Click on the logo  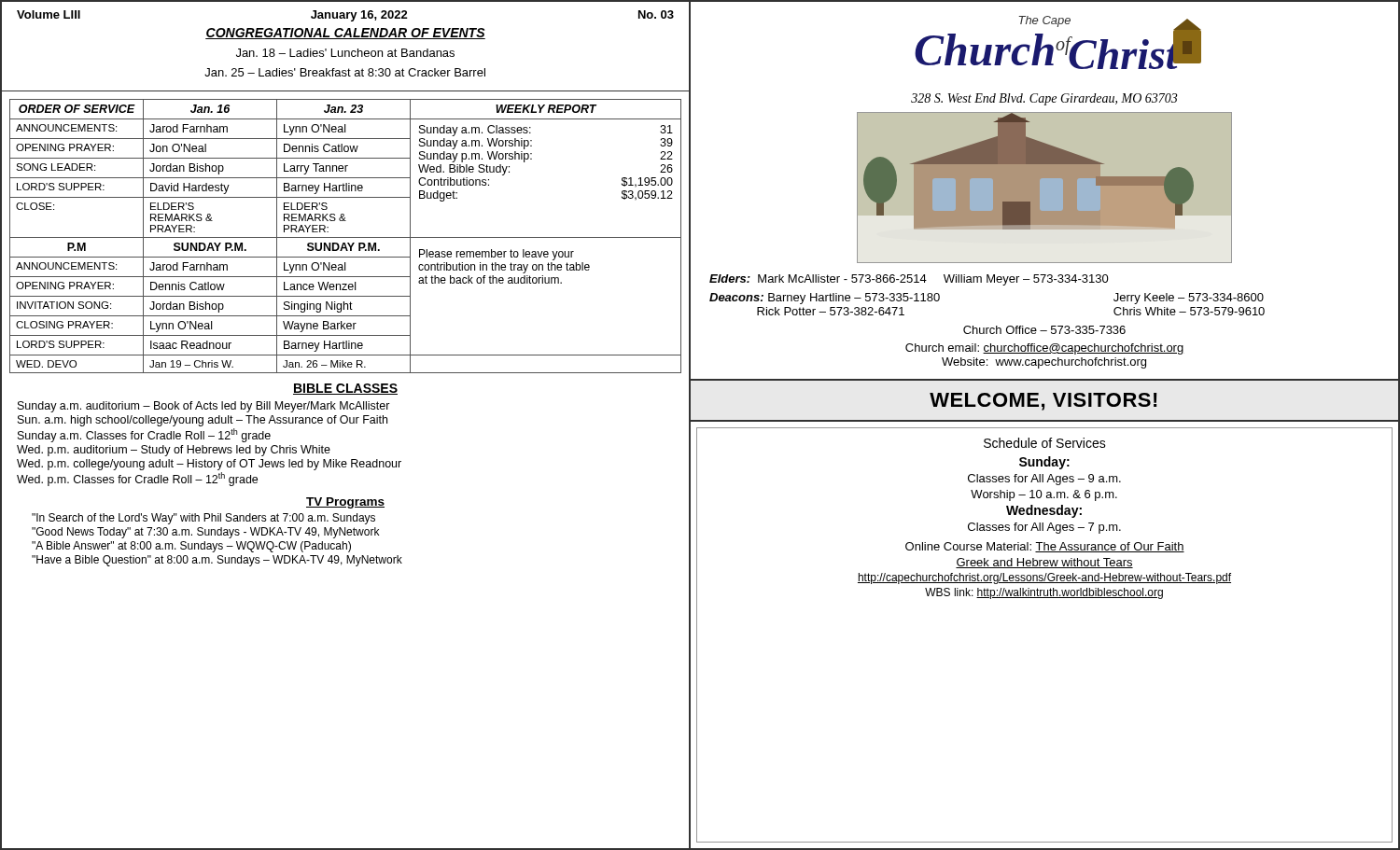pos(1044,49)
